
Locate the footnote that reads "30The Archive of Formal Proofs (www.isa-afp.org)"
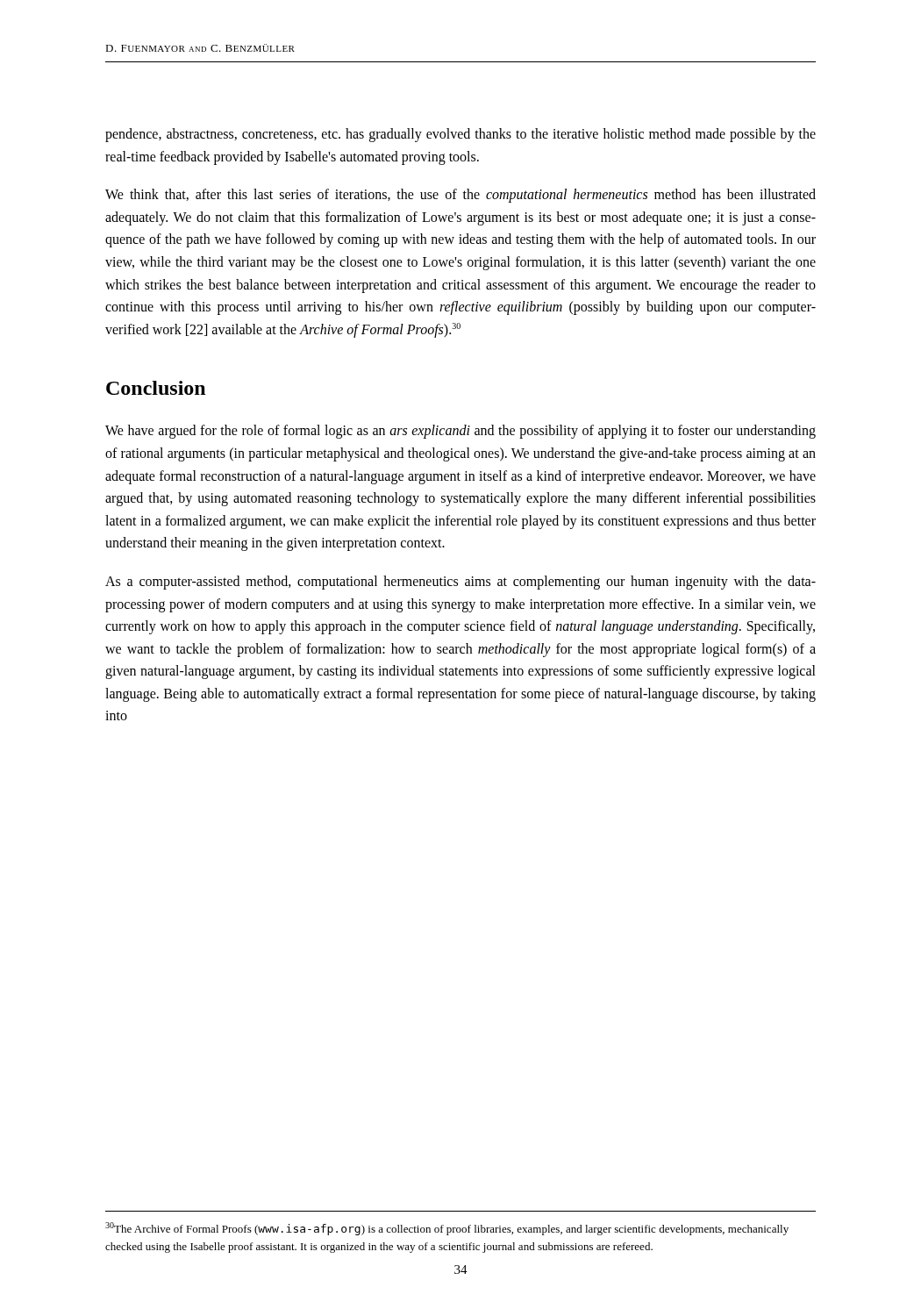[460, 1236]
